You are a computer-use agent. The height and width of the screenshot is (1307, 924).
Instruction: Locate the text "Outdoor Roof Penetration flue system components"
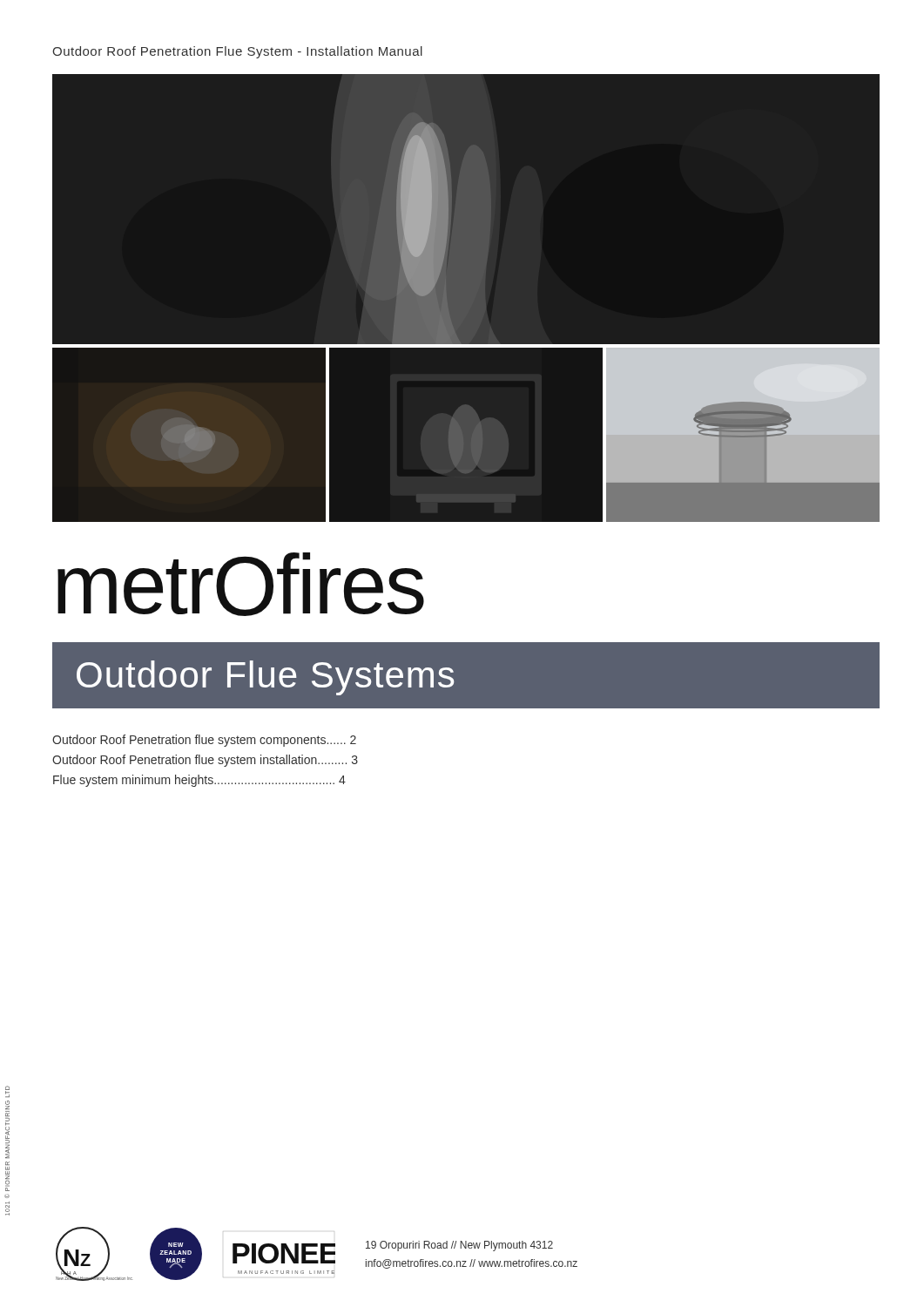coord(204,740)
